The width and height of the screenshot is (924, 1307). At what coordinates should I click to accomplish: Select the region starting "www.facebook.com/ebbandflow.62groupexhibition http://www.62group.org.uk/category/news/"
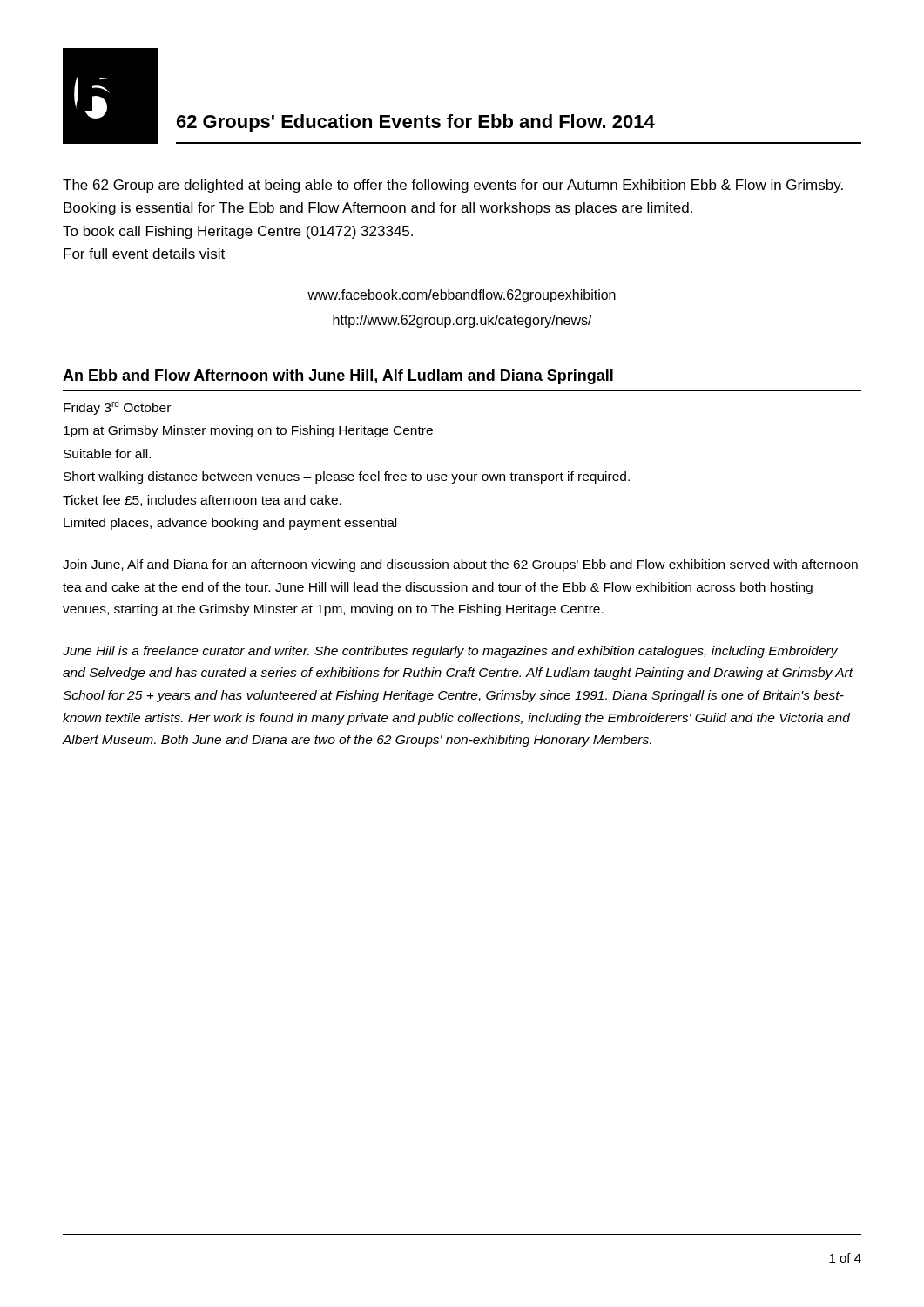(462, 308)
